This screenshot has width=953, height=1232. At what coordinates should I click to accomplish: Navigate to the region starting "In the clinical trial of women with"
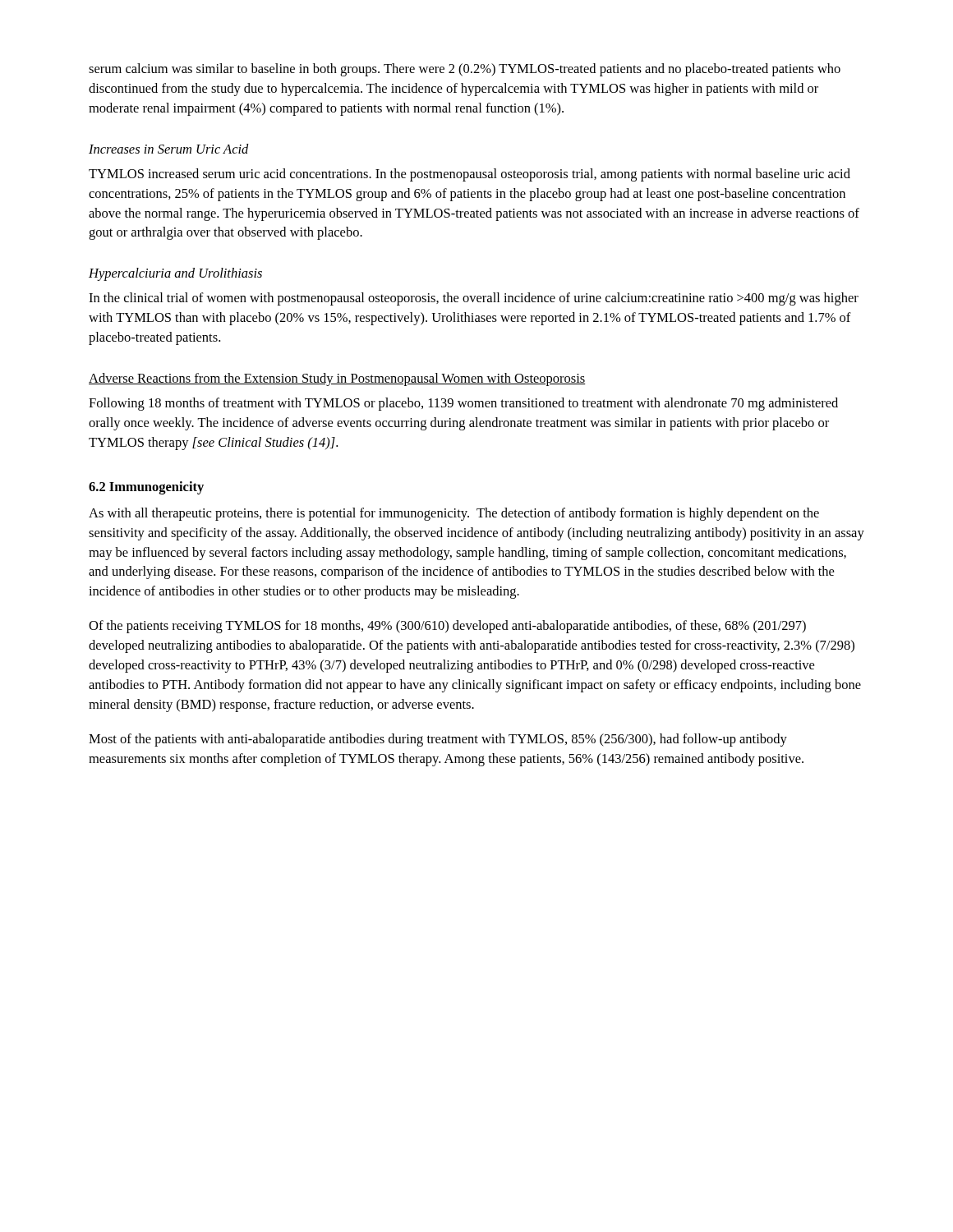pyautogui.click(x=473, y=318)
